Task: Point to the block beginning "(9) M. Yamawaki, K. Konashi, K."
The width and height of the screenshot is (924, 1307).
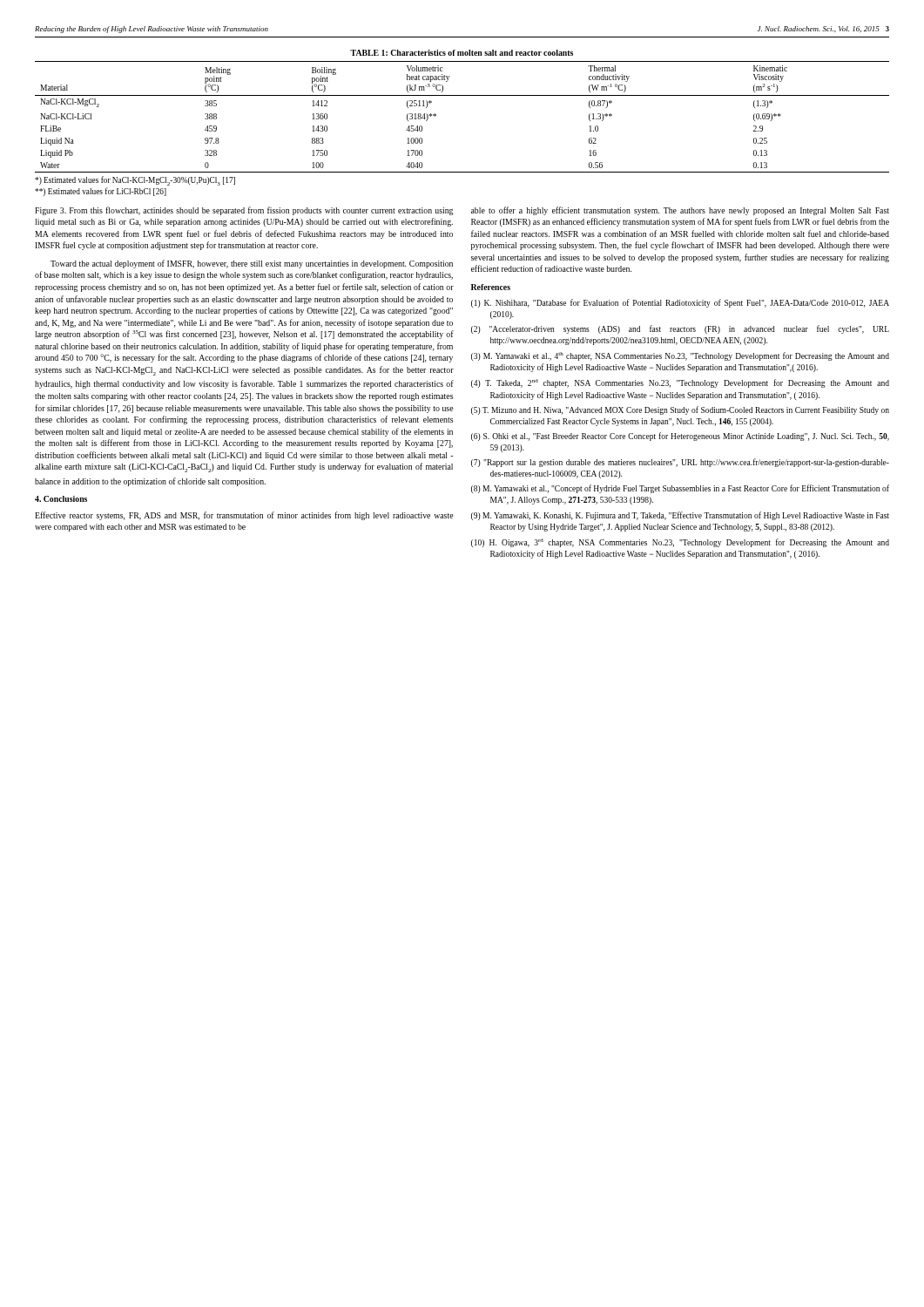Action: tap(680, 521)
